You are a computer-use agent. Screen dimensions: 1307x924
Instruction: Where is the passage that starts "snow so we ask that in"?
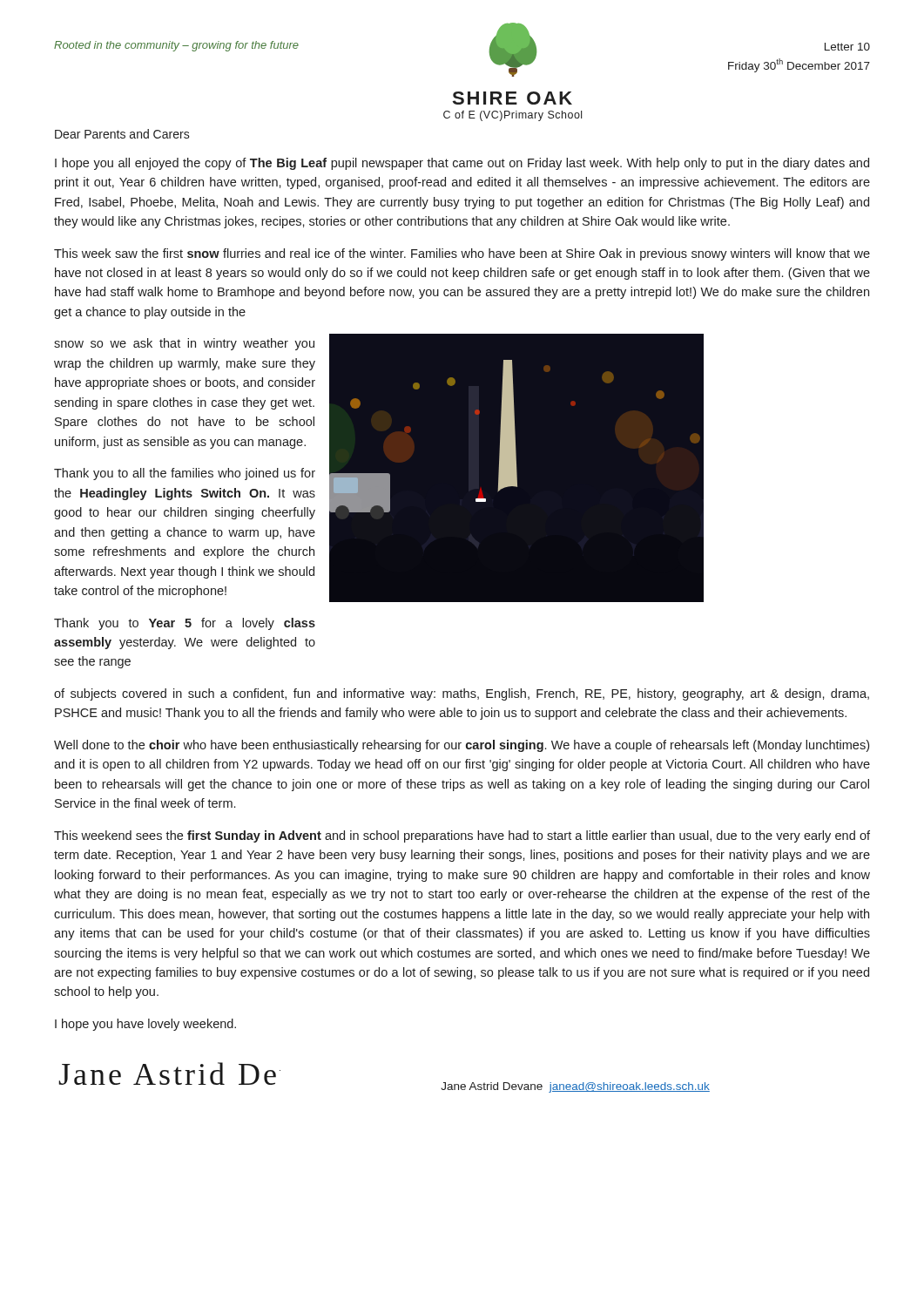[x=185, y=503]
